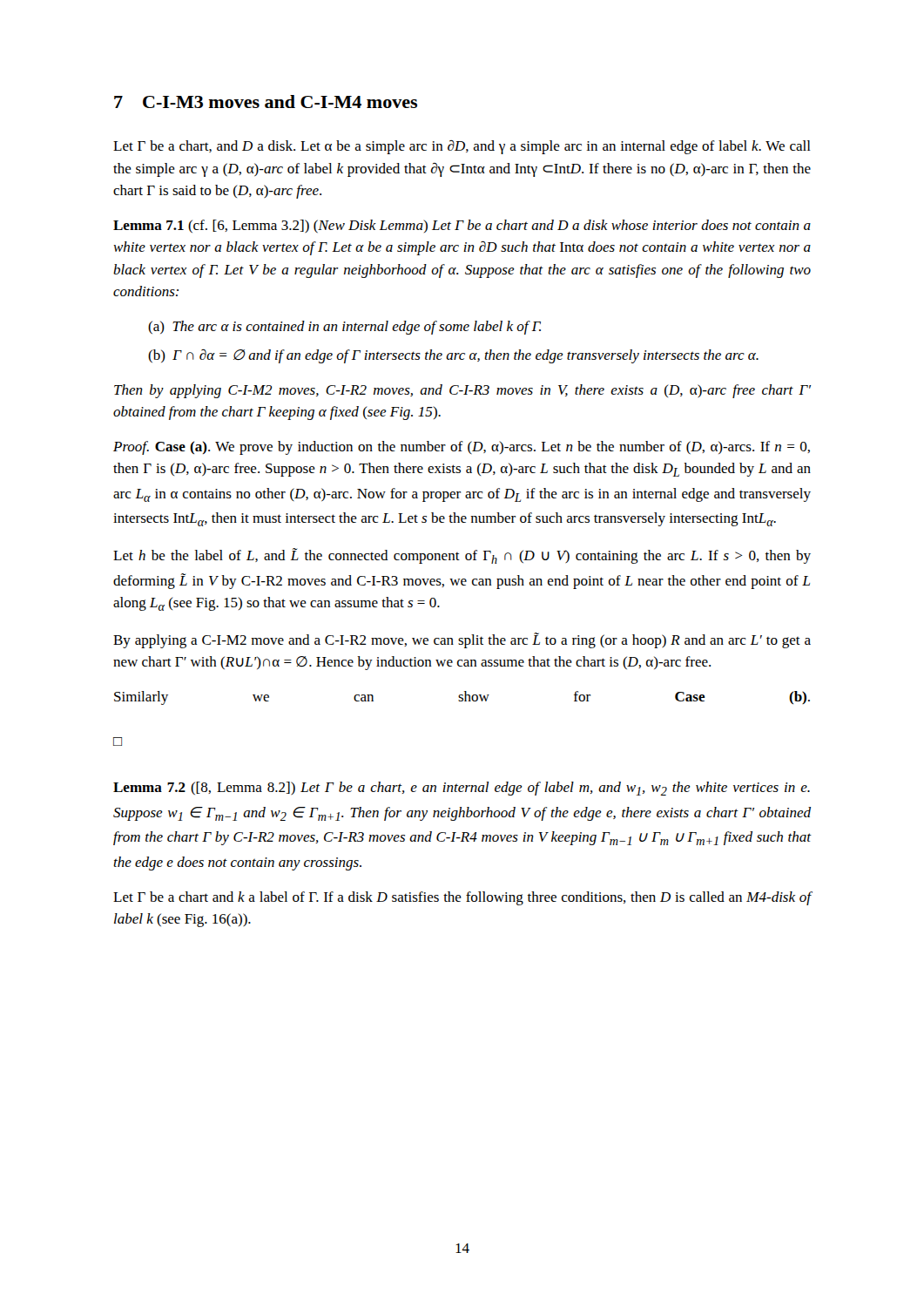Image resolution: width=924 pixels, height=1307 pixels.
Task: Locate the passage starting "(a) The arc α is contained"
Action: pyautogui.click(x=345, y=326)
